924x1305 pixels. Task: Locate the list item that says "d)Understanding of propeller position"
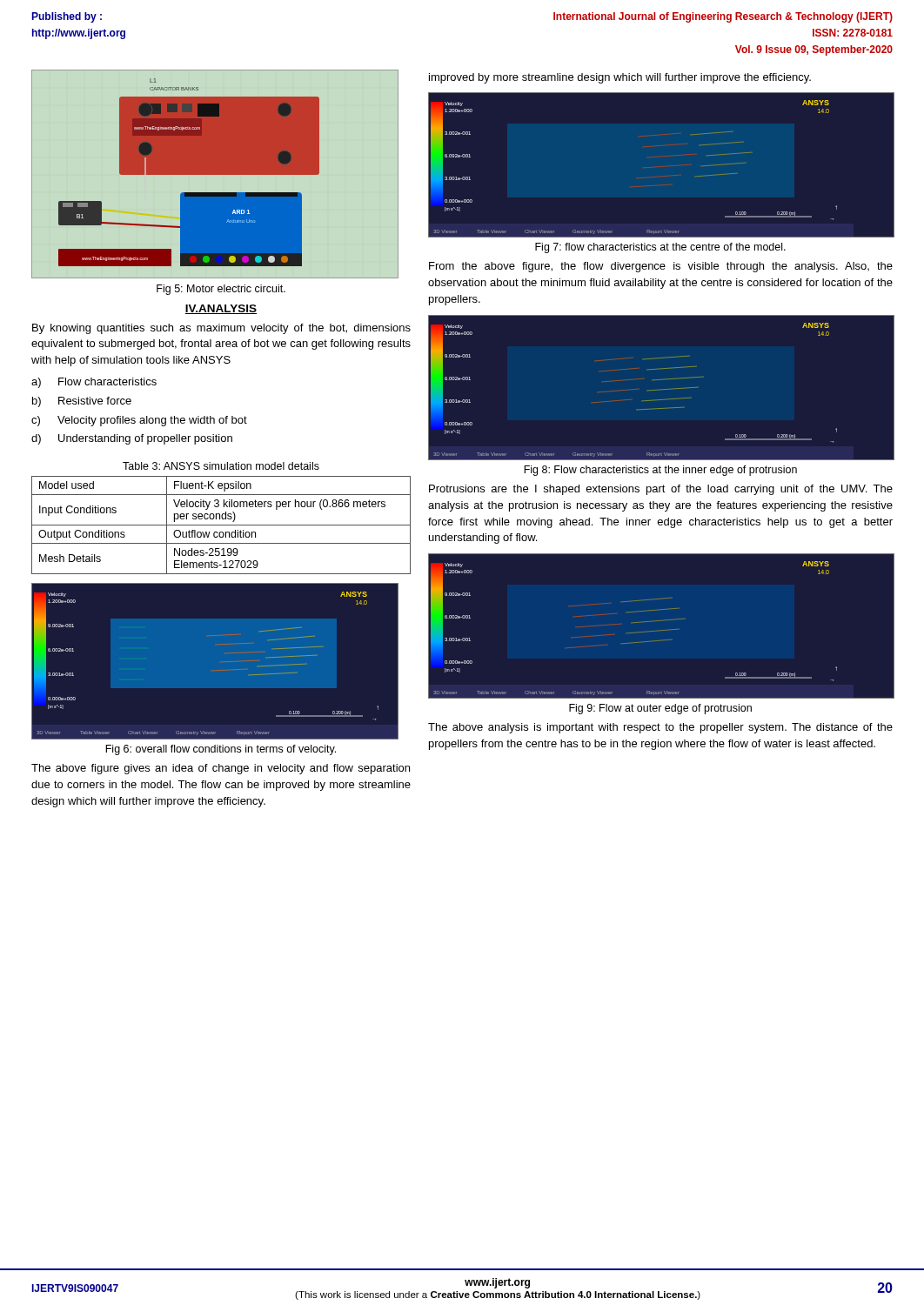132,439
